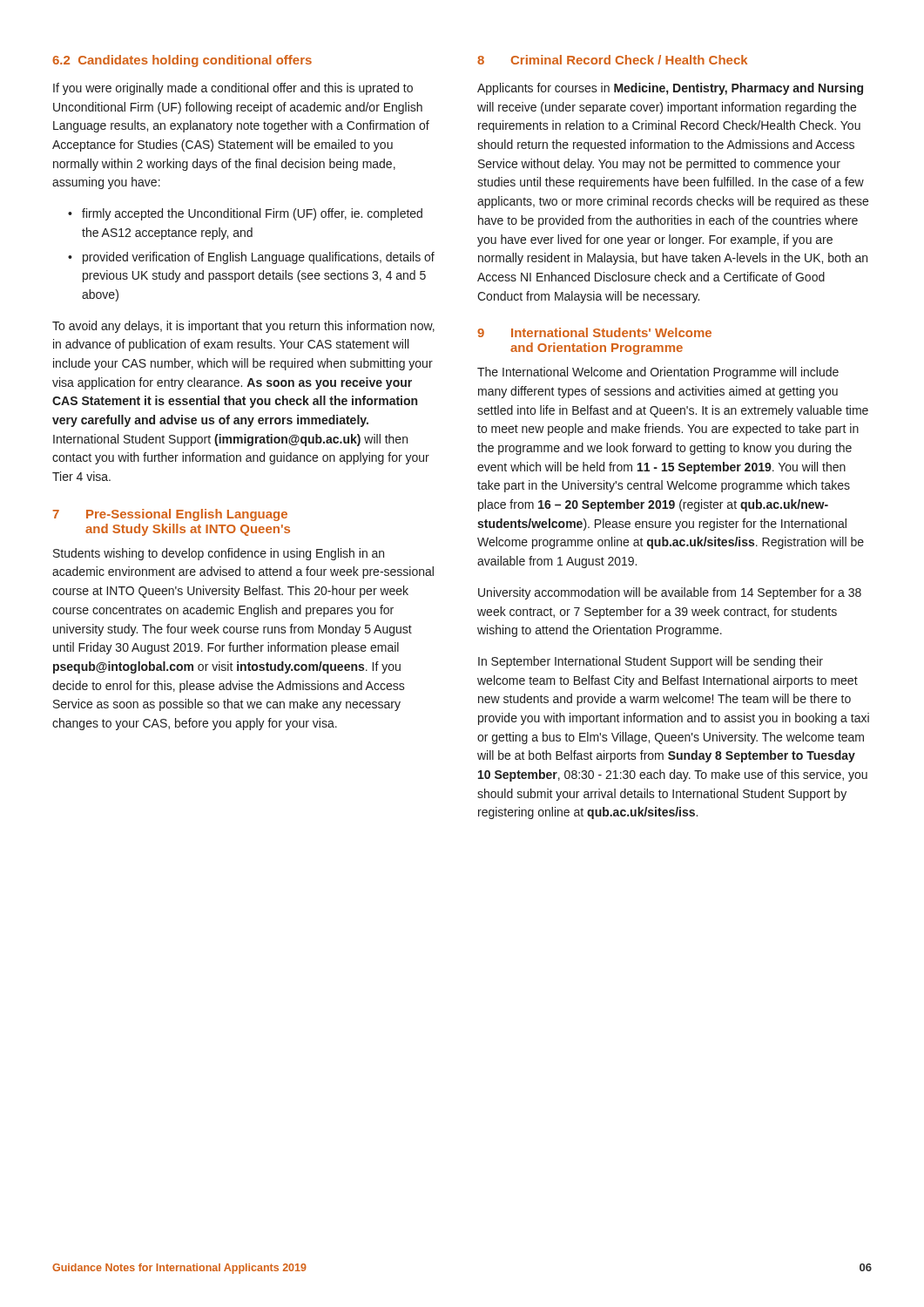924x1307 pixels.
Task: Click on the region starting "6.2 Candidates holding conditional offers"
Action: [182, 60]
